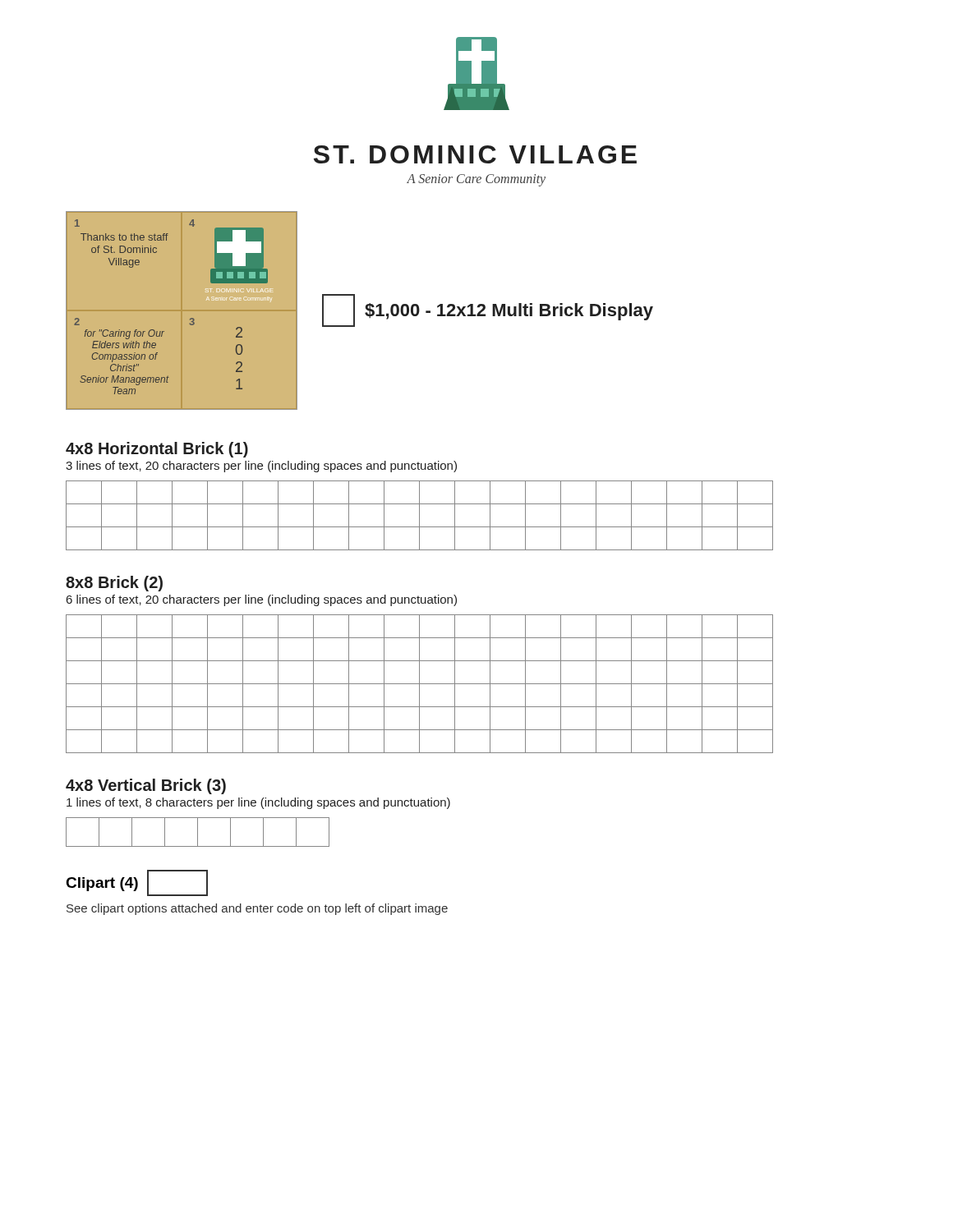This screenshot has width=953, height=1232.
Task: Locate the text block with the text "3 lines of text, 20"
Action: coord(262,465)
